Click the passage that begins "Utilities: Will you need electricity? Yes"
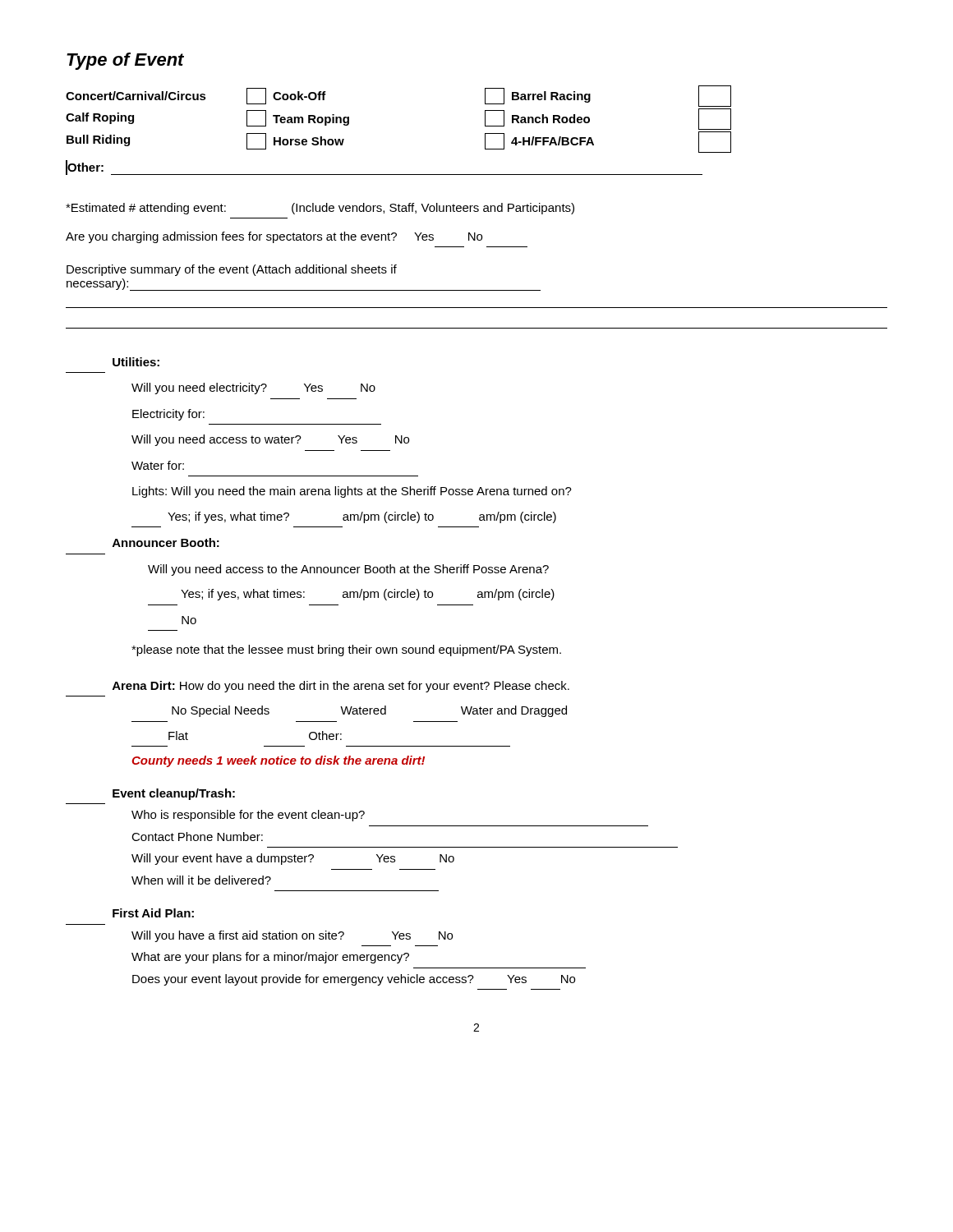 pos(476,506)
